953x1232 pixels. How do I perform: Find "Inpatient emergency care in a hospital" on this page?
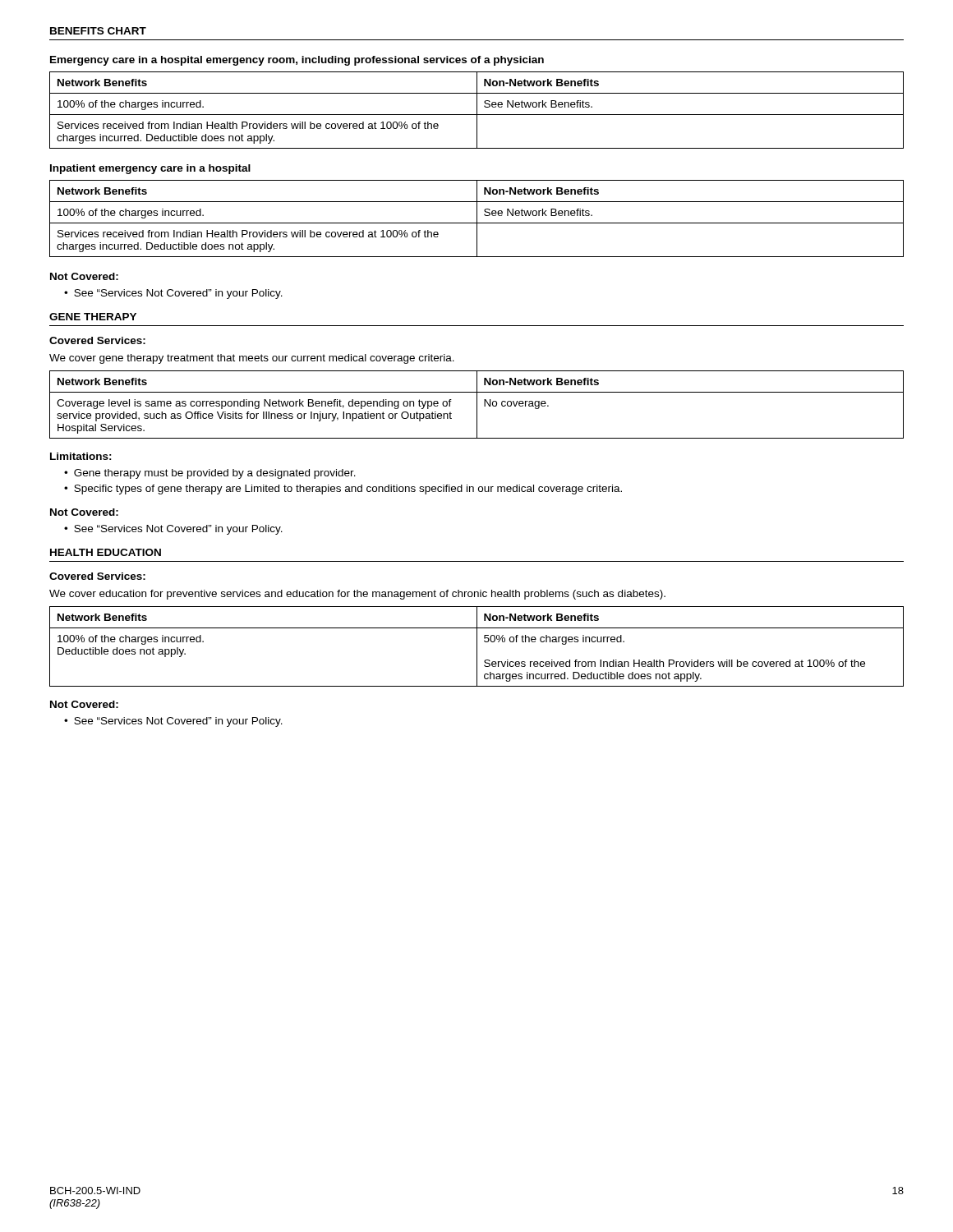(x=150, y=168)
